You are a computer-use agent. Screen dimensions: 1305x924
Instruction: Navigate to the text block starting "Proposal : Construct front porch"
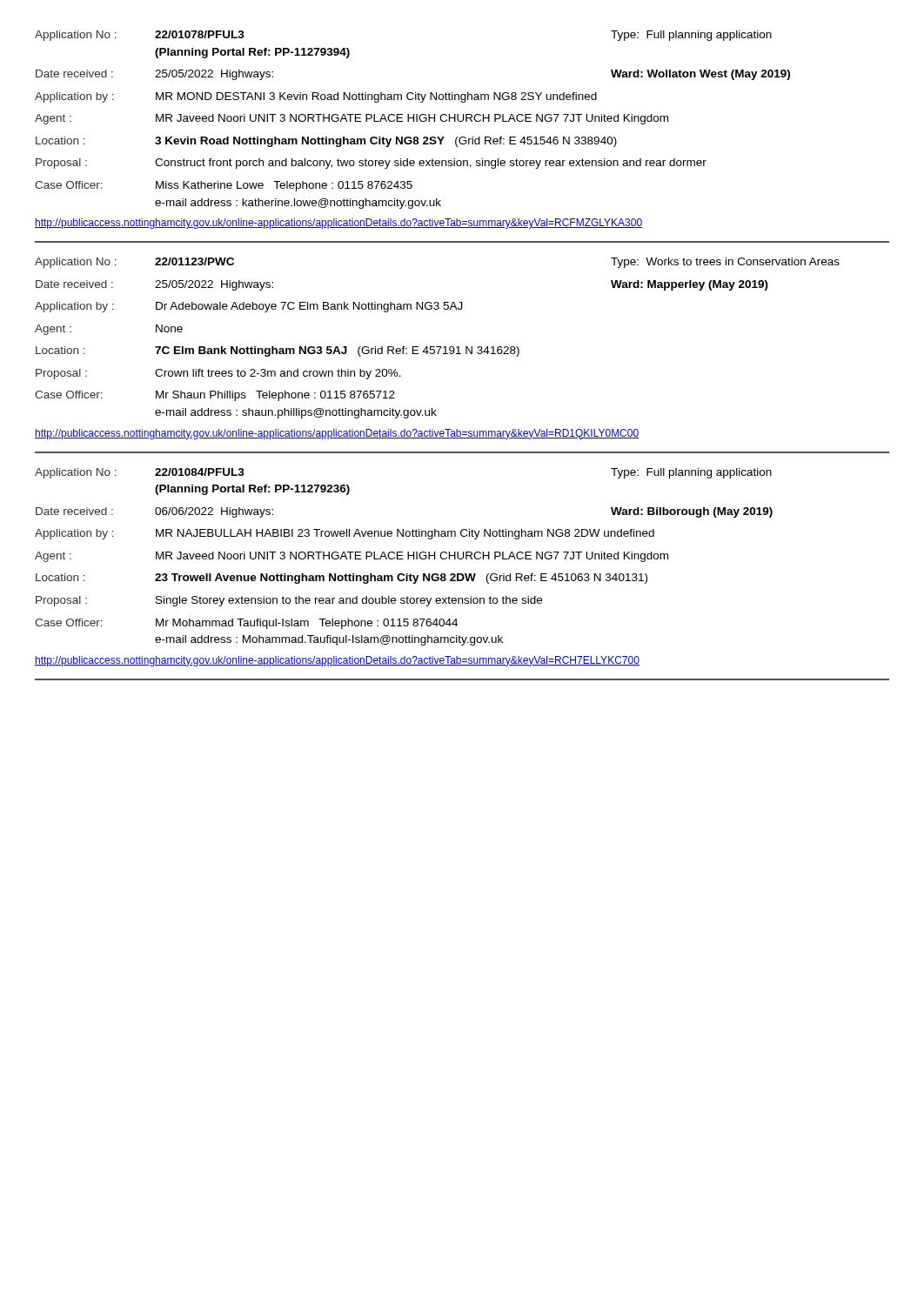[462, 163]
